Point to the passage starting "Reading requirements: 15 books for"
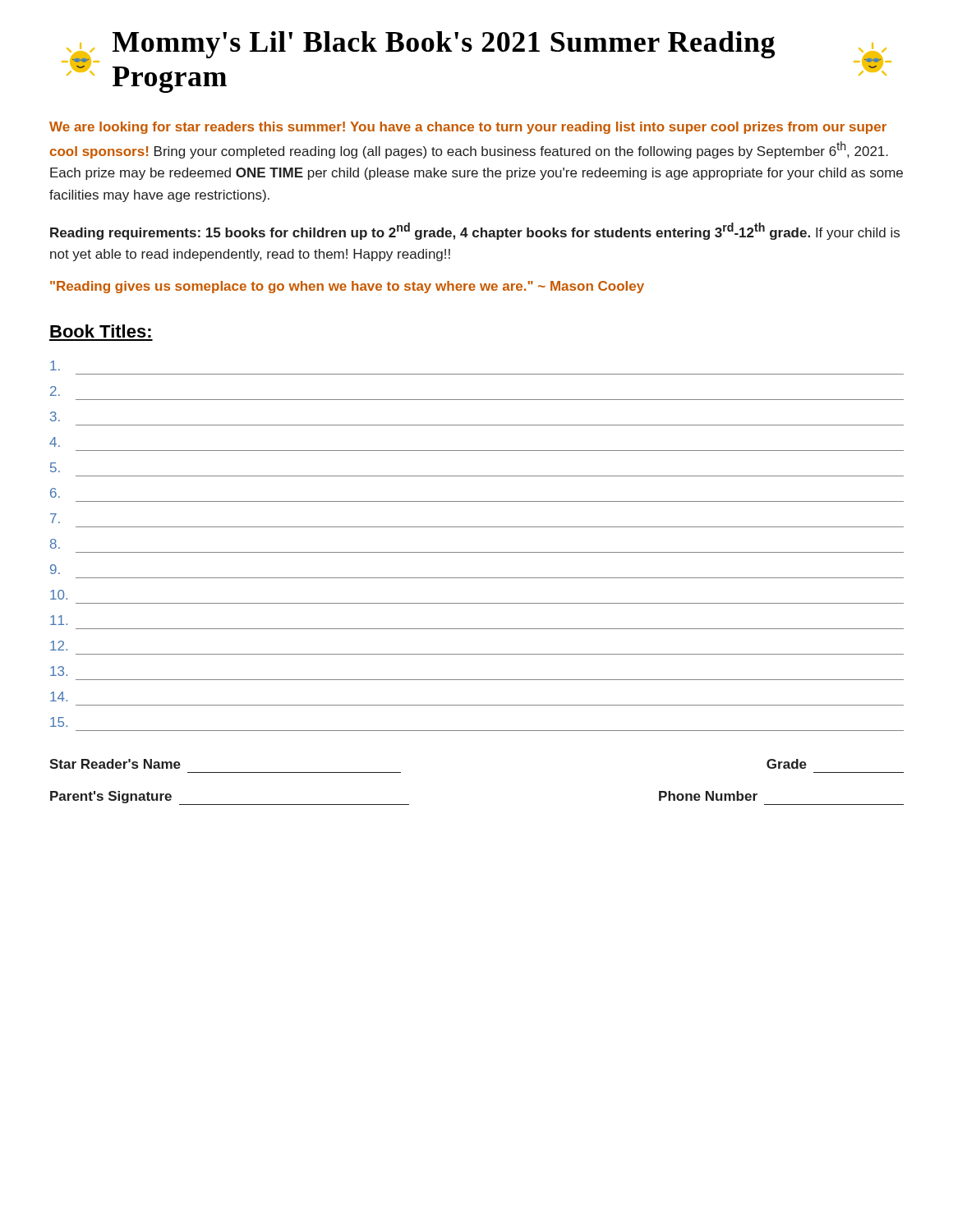953x1232 pixels. click(475, 242)
